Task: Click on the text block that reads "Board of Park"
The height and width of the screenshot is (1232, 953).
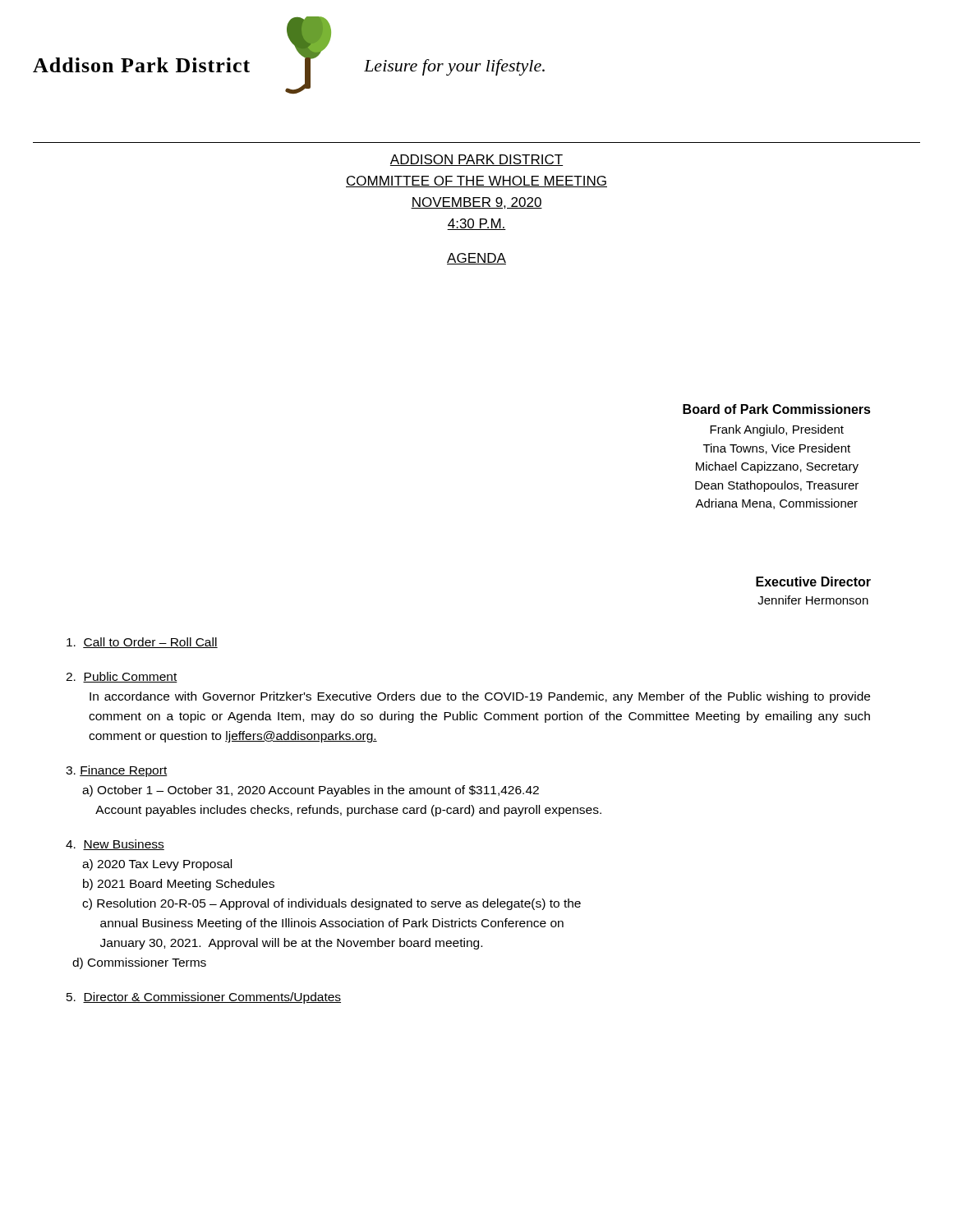Action: click(777, 458)
